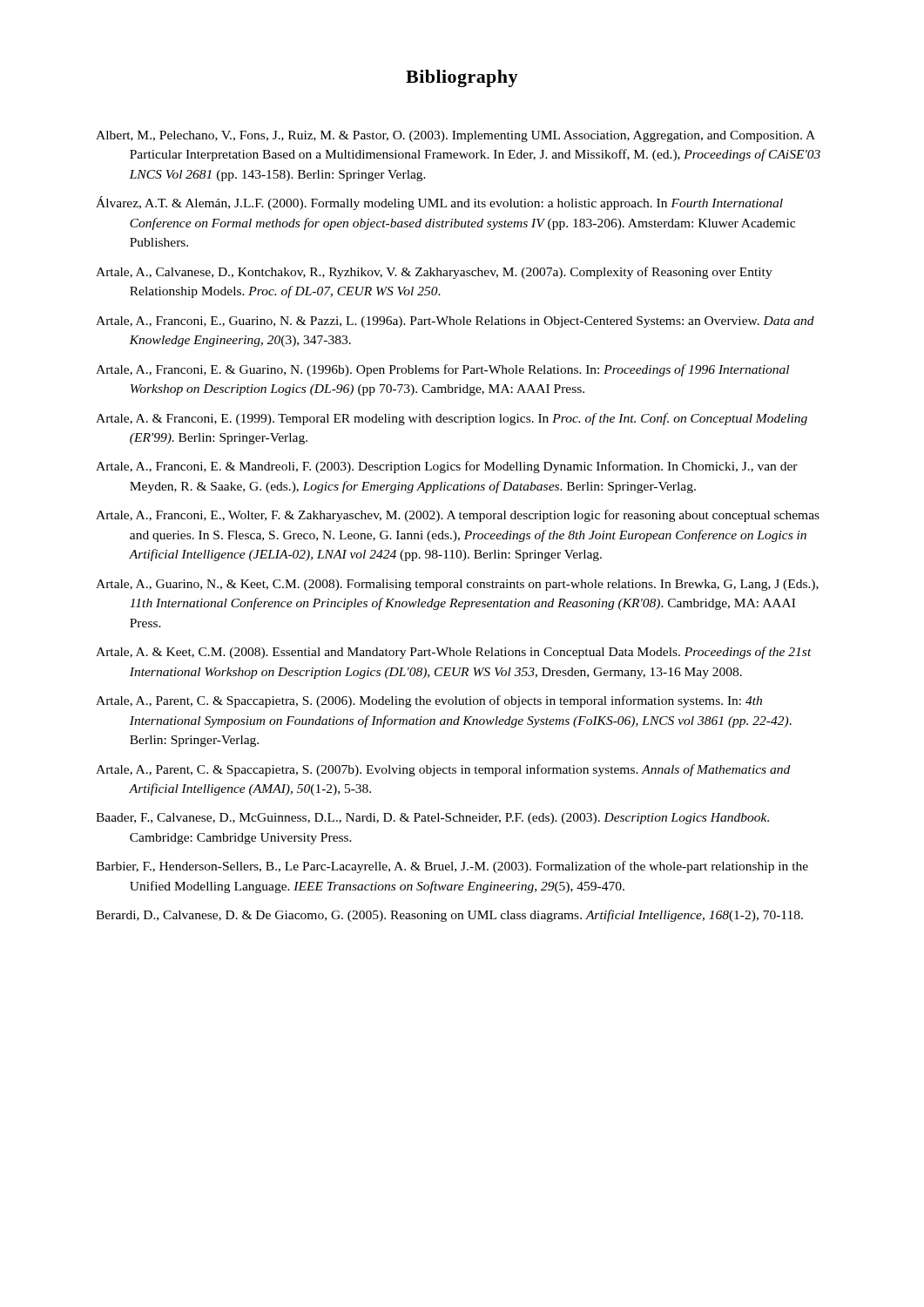The image size is (924, 1307).
Task: Find the list item containing "Artale, A., Calvanese, D., Kontchakov,"
Action: 434,281
